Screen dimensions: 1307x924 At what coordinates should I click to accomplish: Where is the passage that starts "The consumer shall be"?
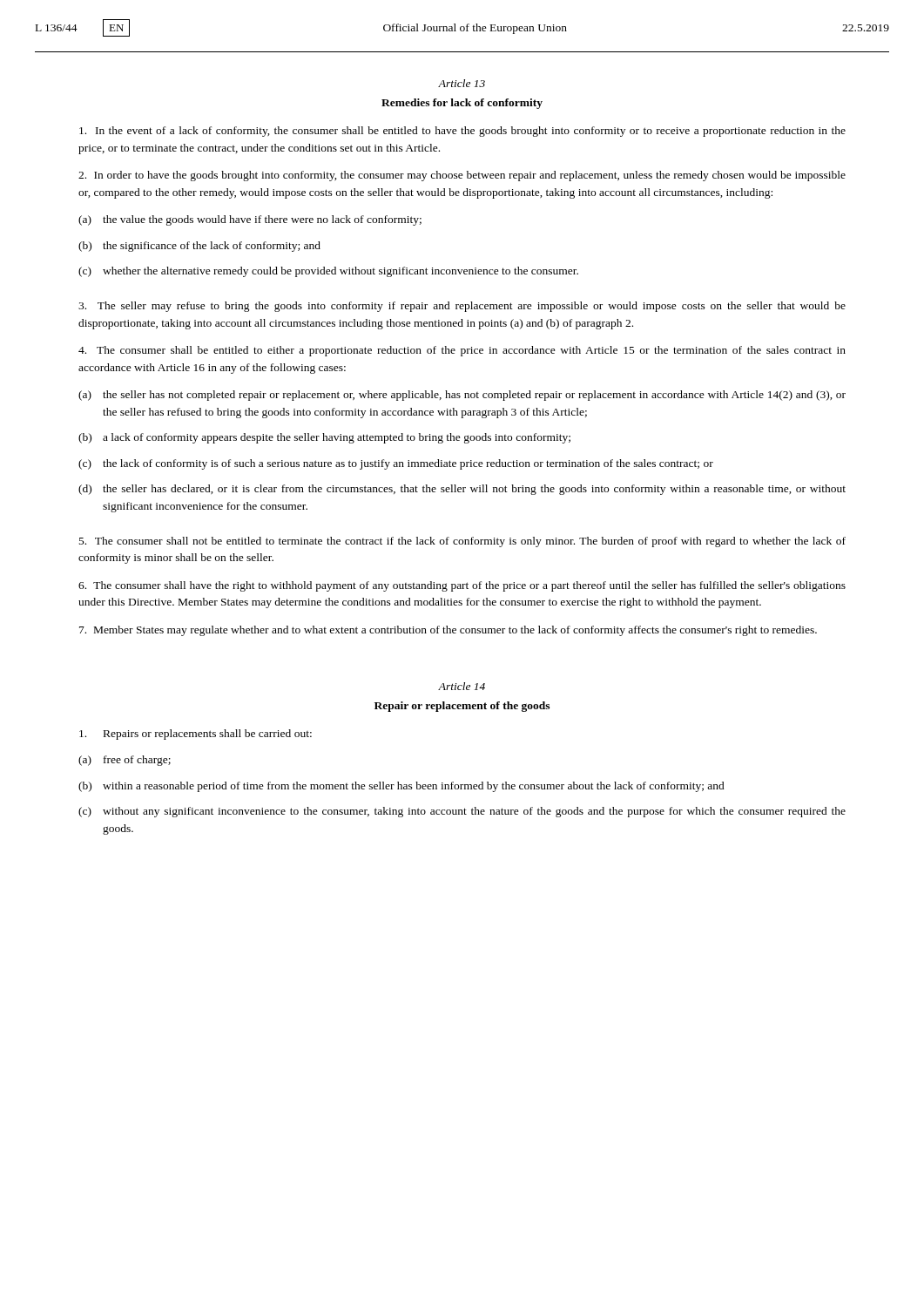[x=462, y=358]
